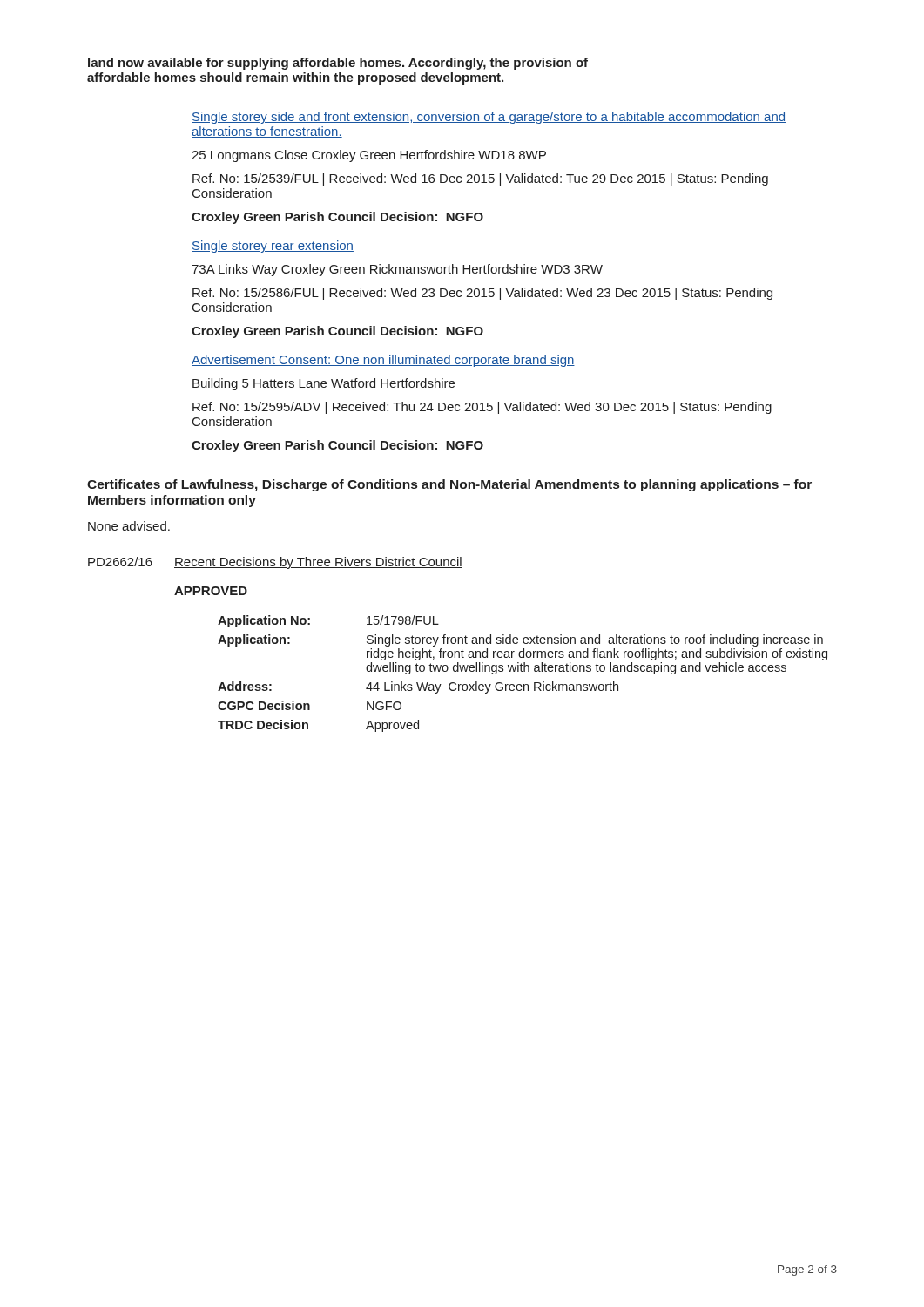Locate the region starting "Ref. No: 15/2595/ADV | Received:"
The width and height of the screenshot is (924, 1307).
point(482,414)
